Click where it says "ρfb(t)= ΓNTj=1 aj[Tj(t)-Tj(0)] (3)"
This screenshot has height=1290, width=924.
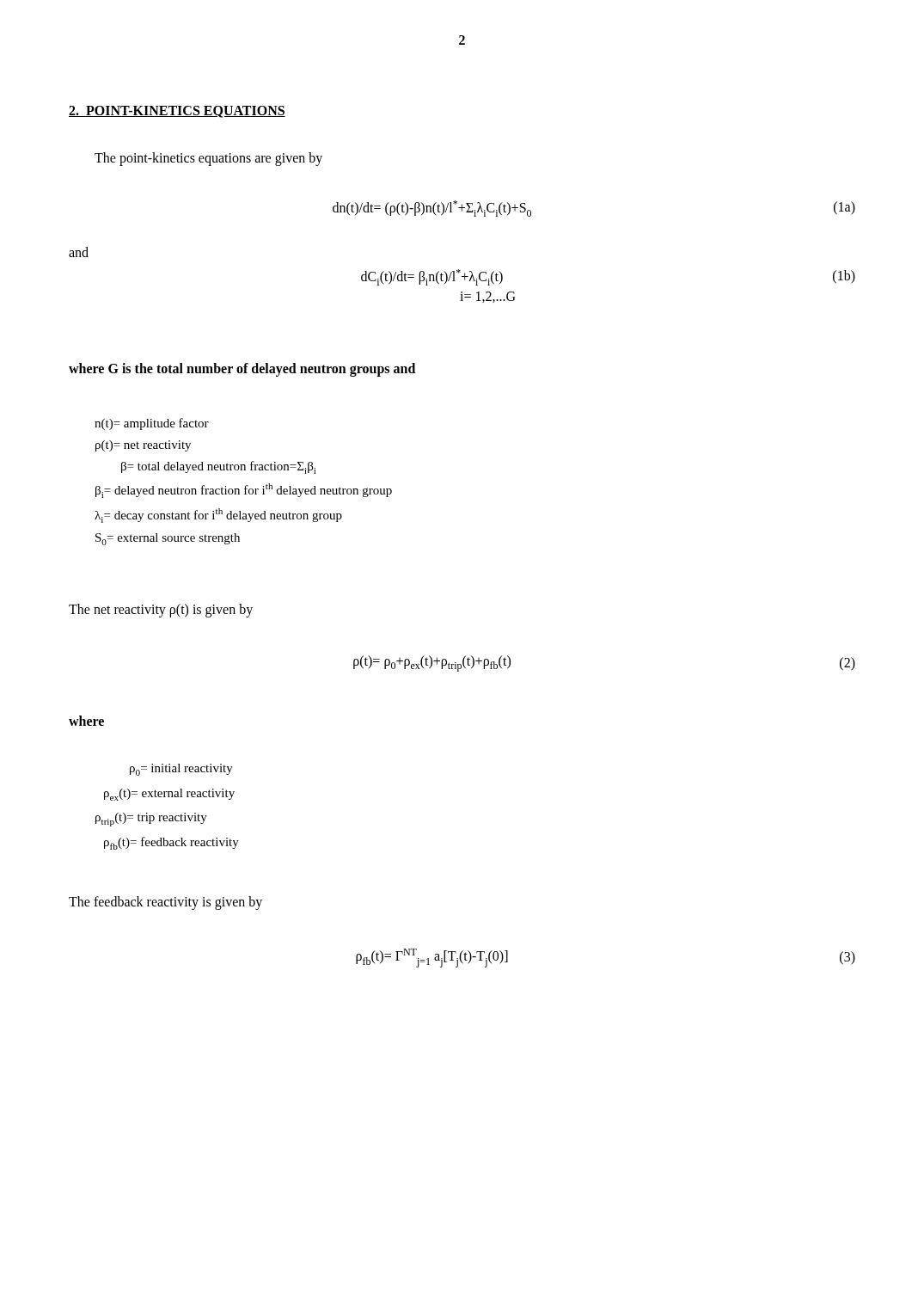[462, 957]
